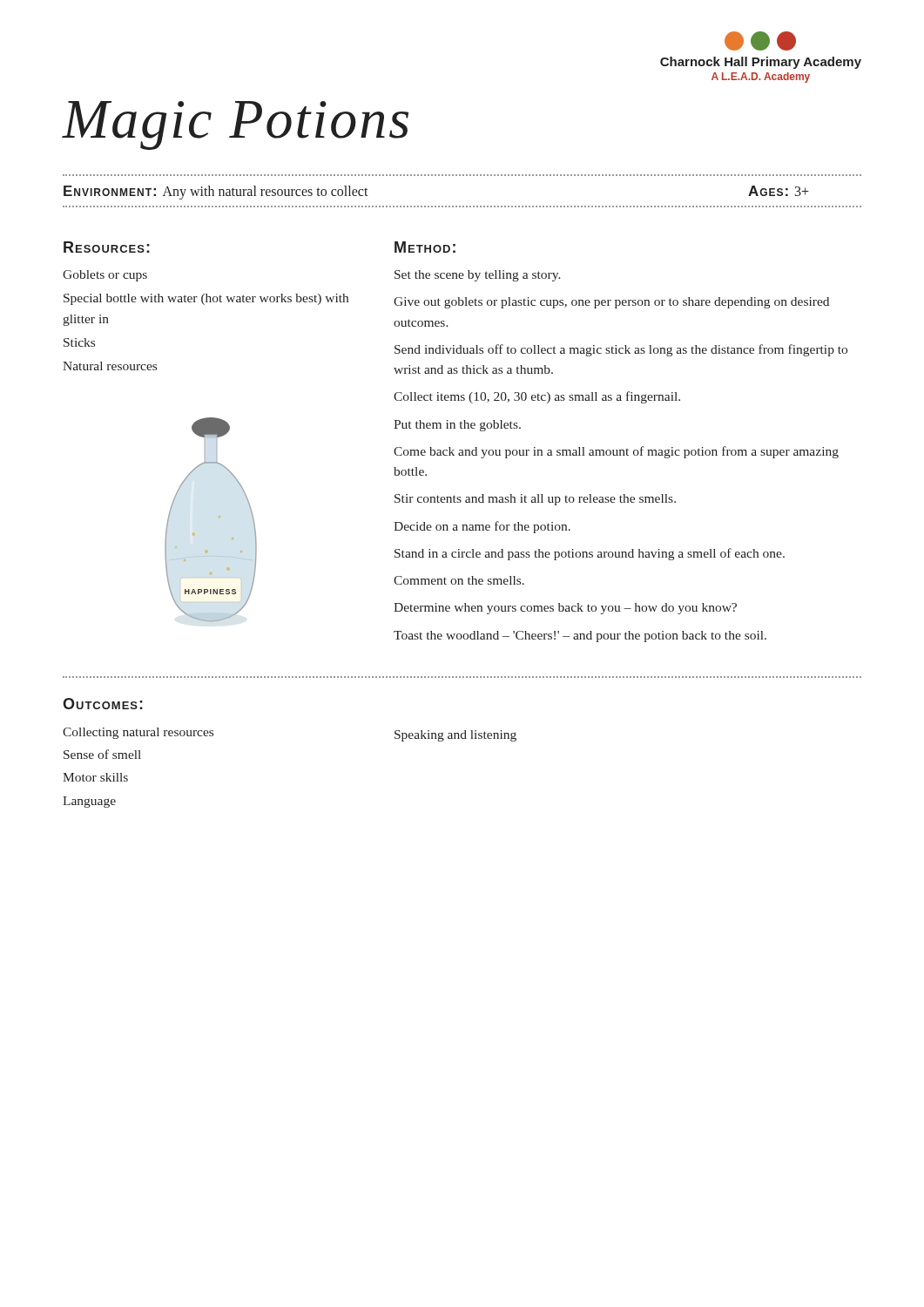Find the text block starting "Send individuals off to collect a magic"
The height and width of the screenshot is (1307, 924).
(621, 359)
